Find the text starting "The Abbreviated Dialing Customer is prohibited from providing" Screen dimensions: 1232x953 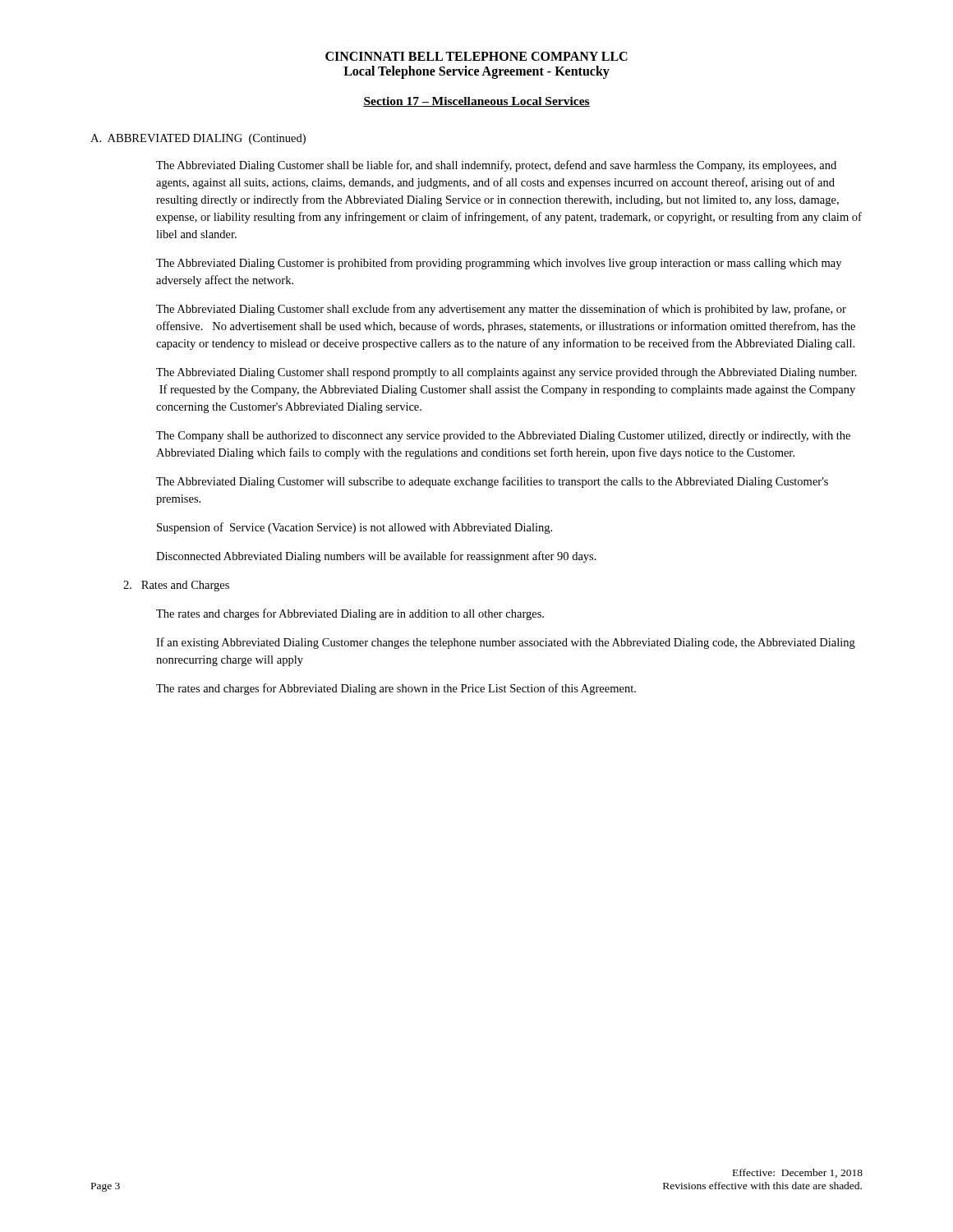pyautogui.click(x=499, y=272)
